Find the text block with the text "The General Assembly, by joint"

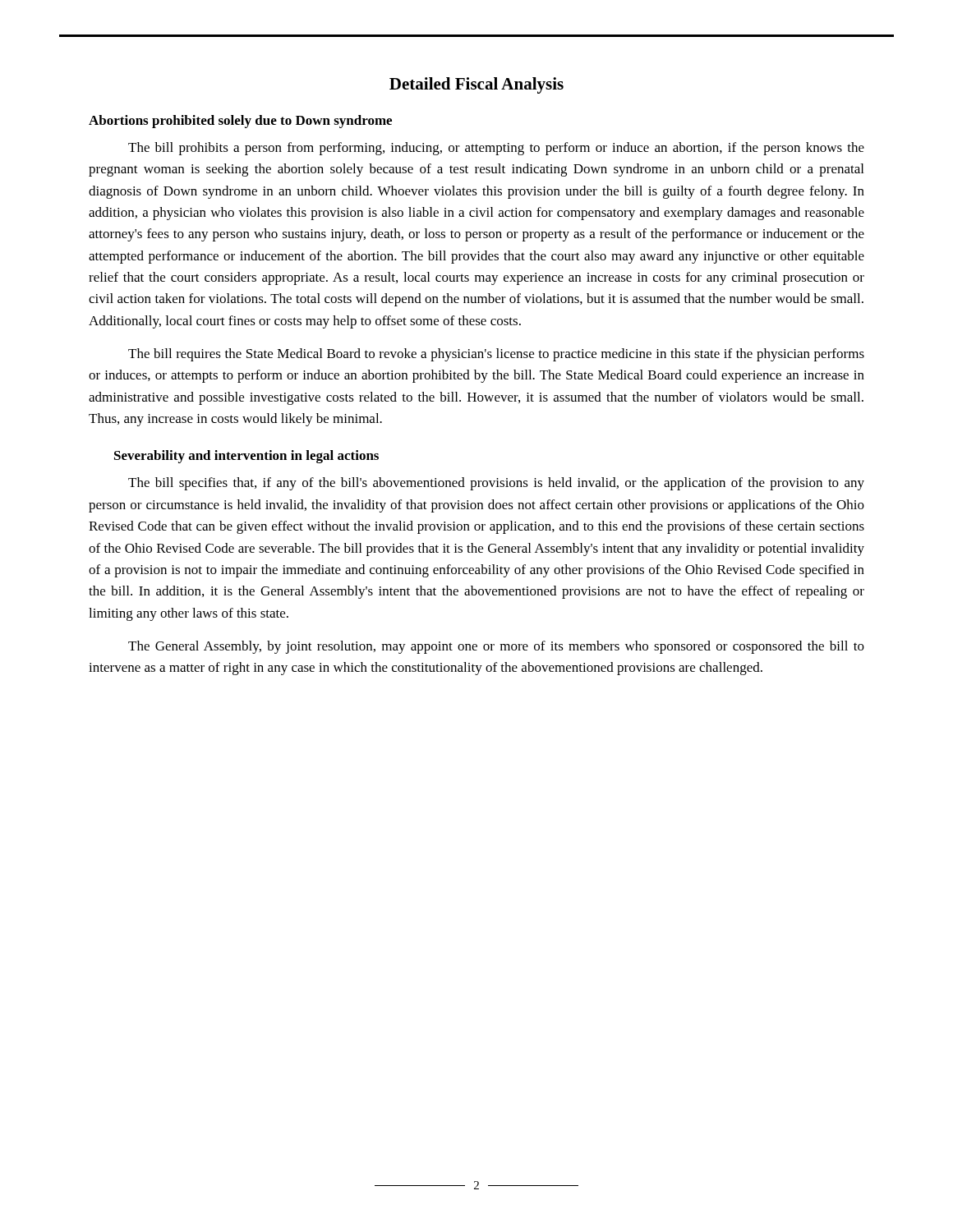coord(476,657)
